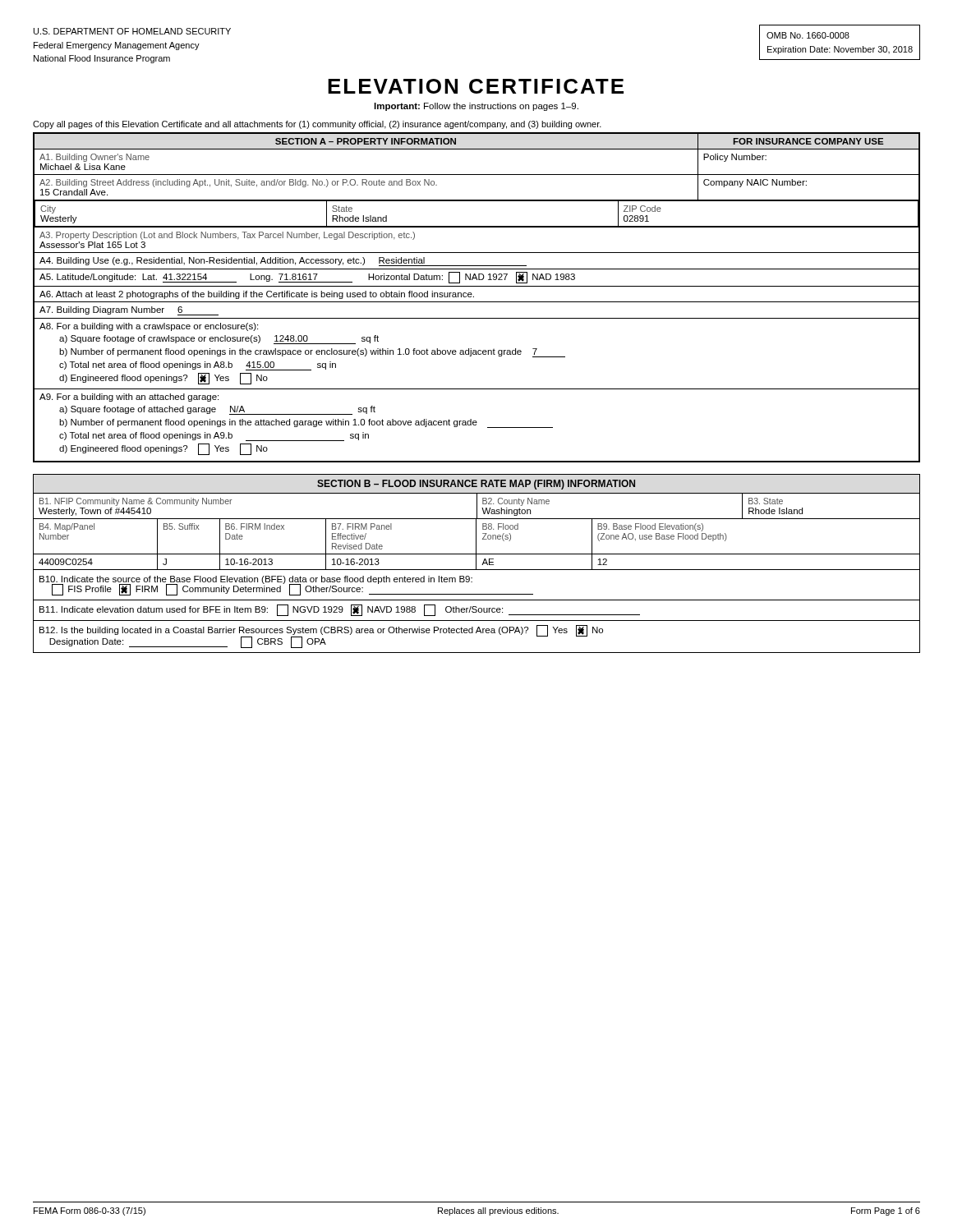This screenshot has height=1232, width=953.
Task: Click the passage that begins "A6. Attach at least 2 photographs of the"
Action: click(x=257, y=294)
